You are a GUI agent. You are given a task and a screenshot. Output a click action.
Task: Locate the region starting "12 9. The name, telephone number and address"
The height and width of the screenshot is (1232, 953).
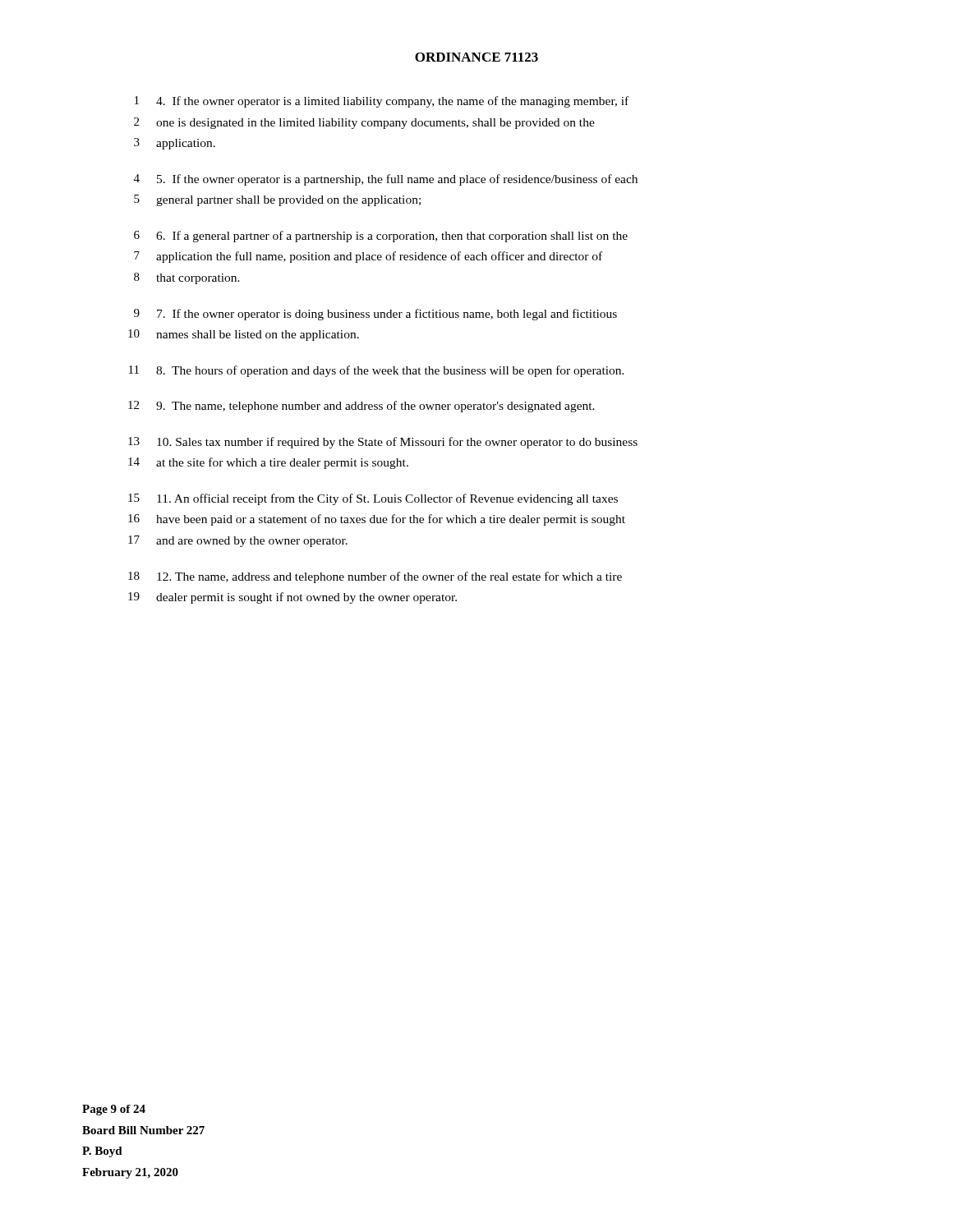pyautogui.click(x=476, y=406)
